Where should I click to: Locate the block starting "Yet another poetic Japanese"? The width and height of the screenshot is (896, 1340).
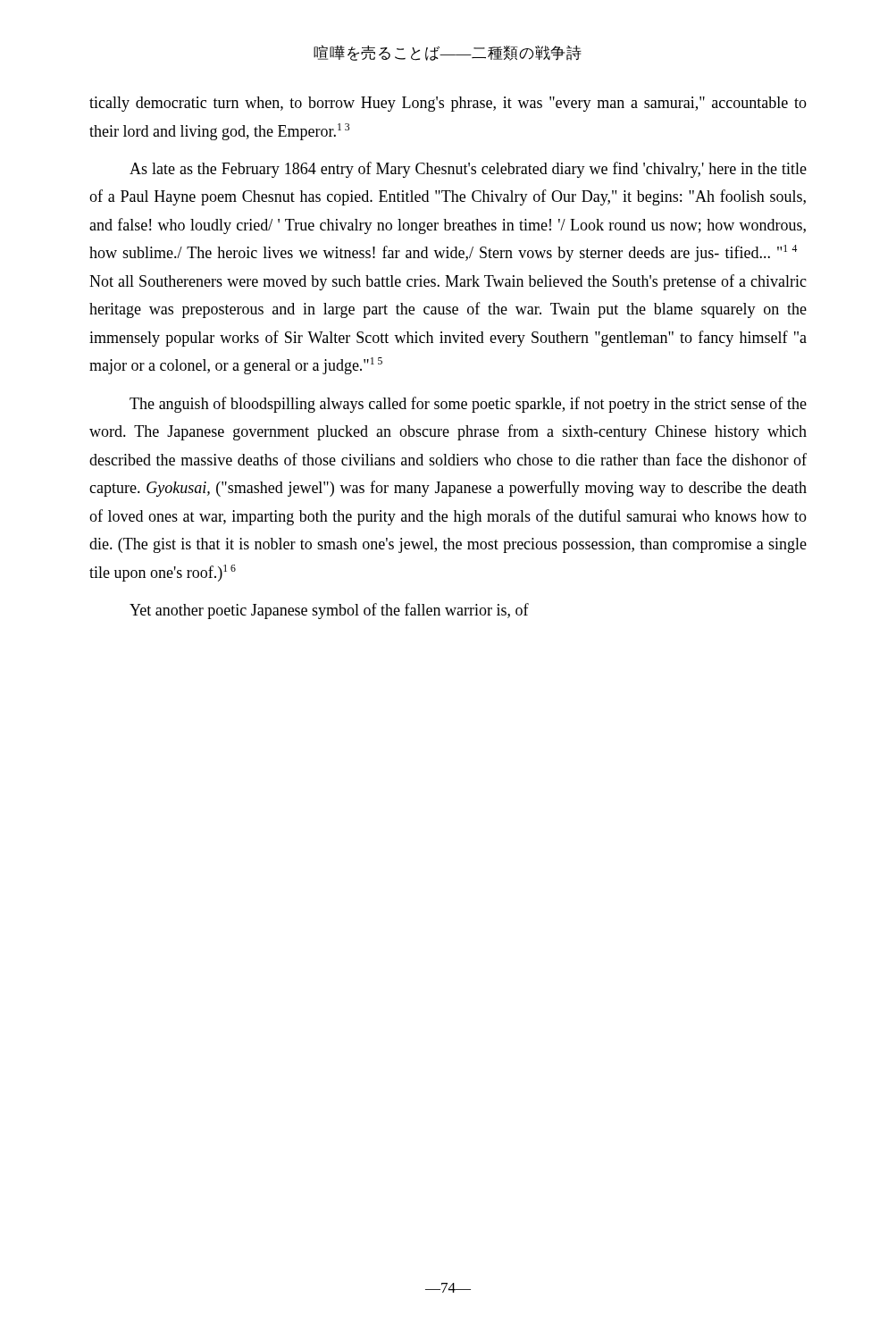point(329,610)
